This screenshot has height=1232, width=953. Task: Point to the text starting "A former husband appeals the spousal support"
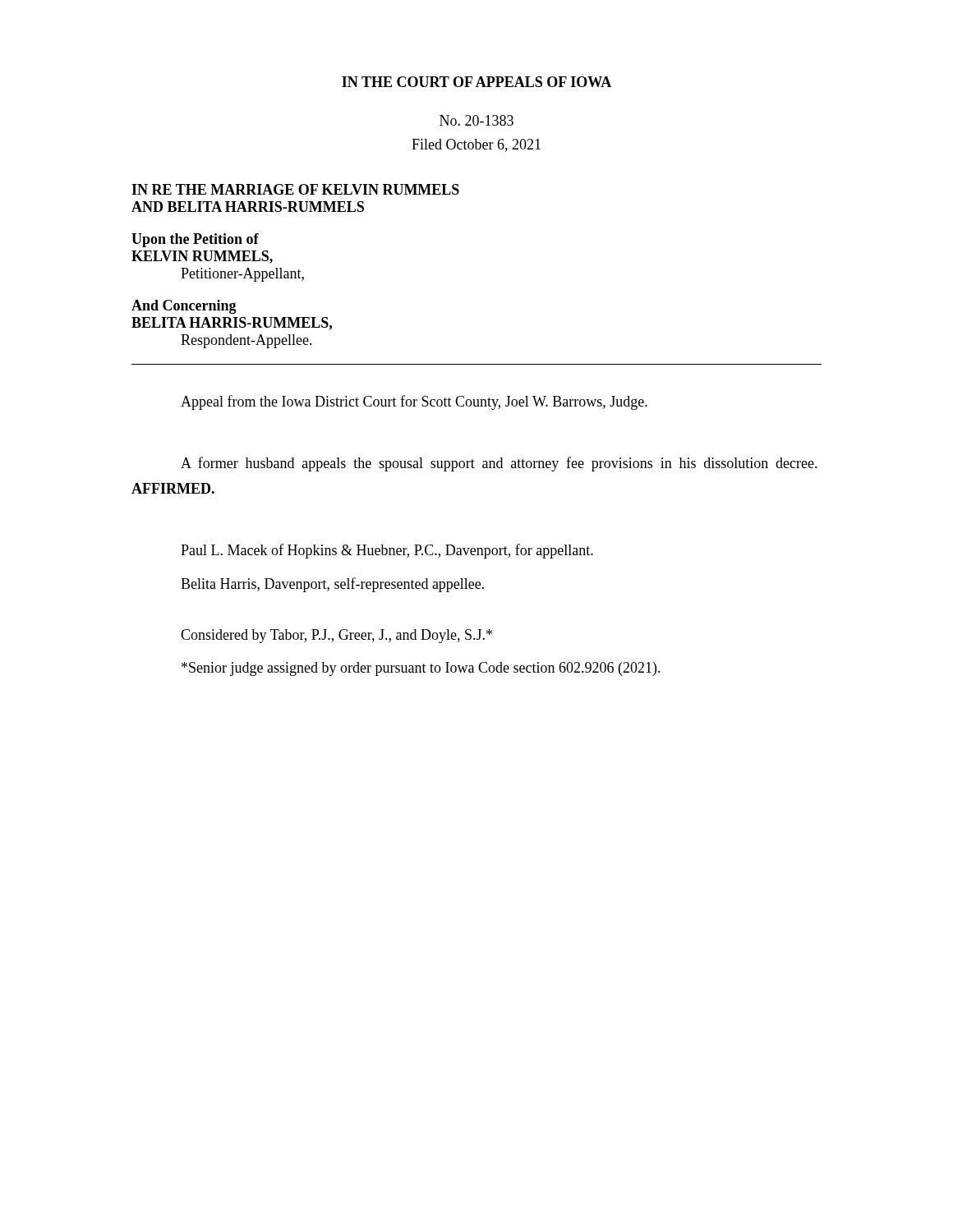476,476
